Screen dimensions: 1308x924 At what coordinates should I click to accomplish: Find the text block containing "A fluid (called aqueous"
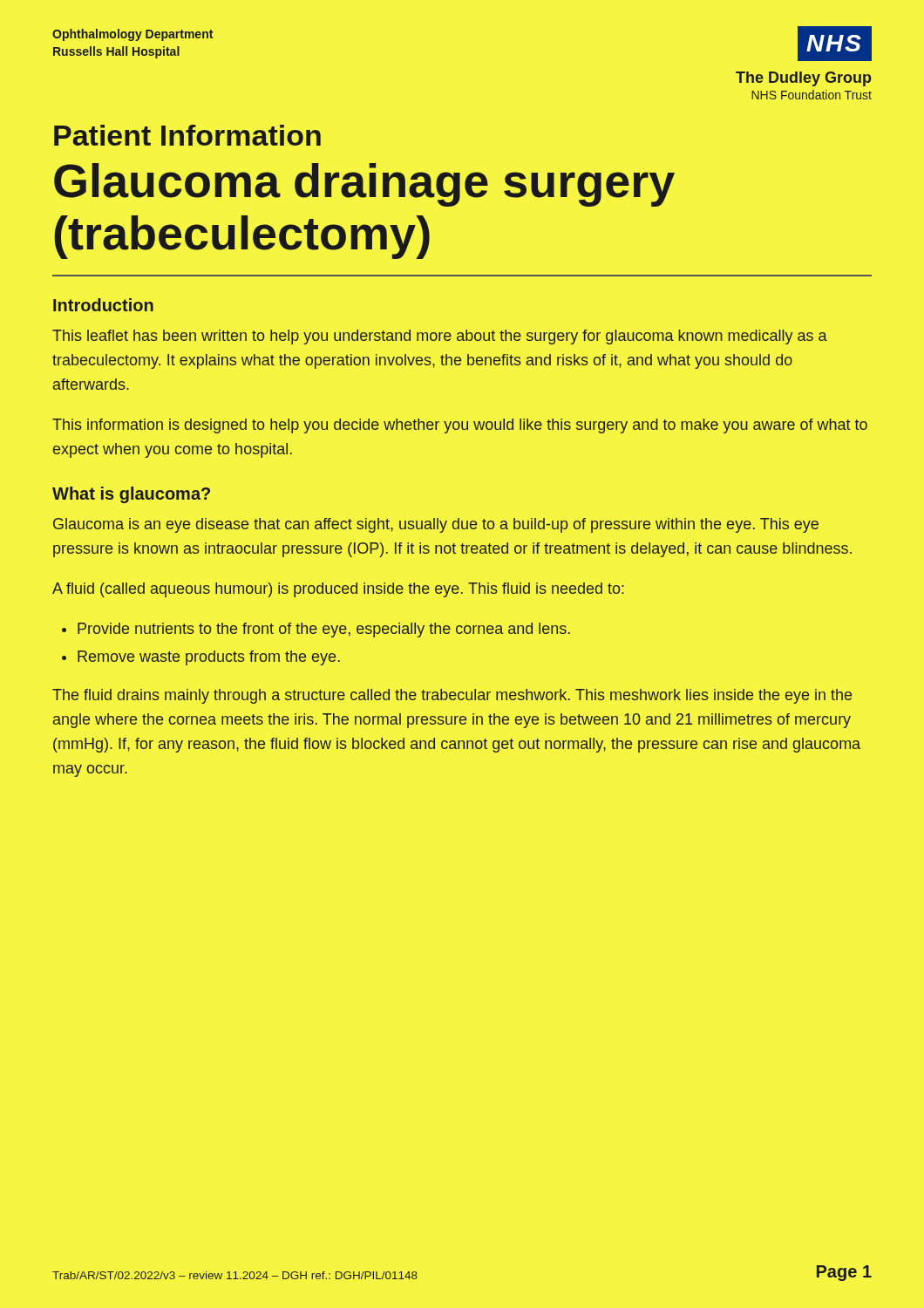pos(339,589)
